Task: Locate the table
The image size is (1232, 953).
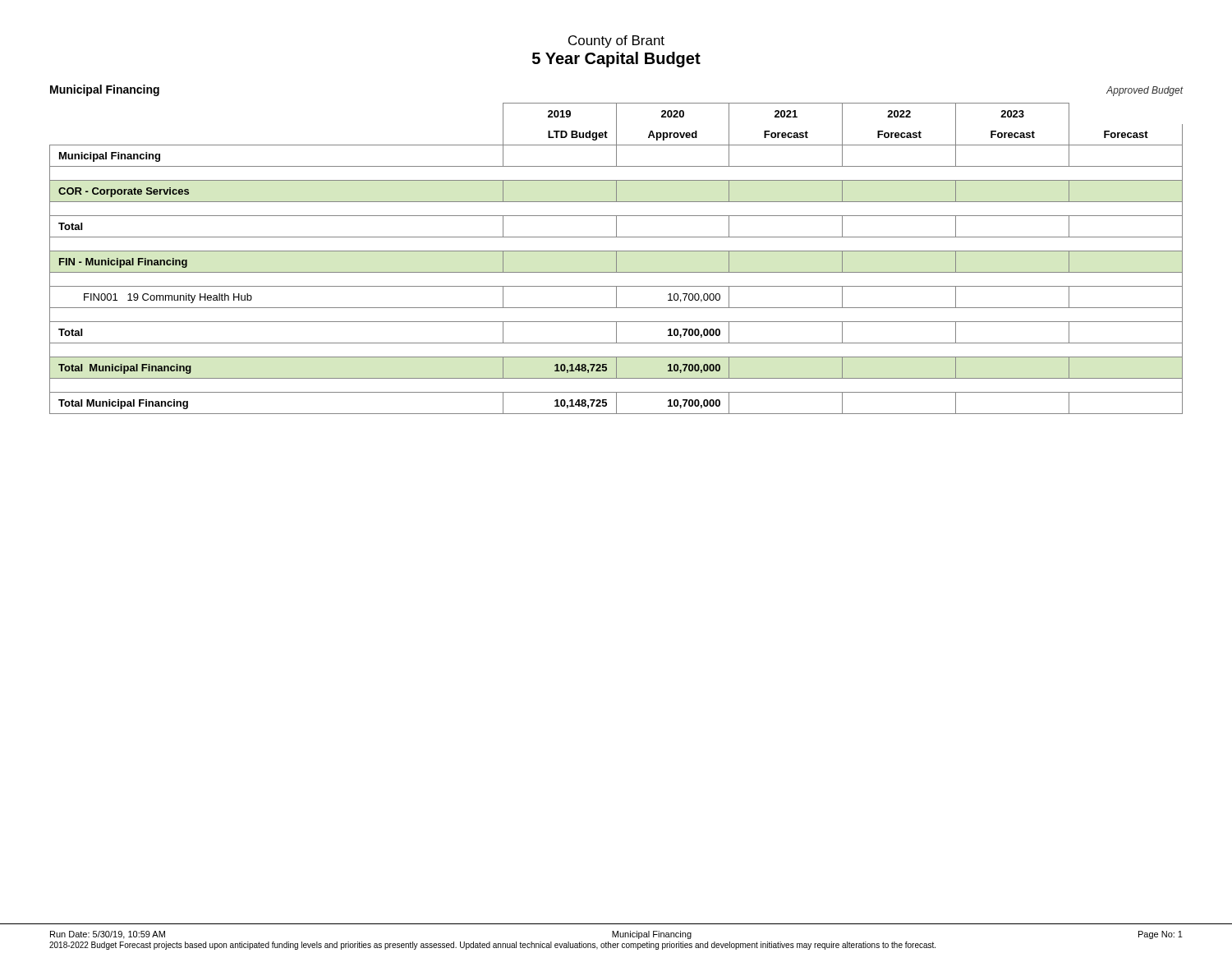Action: (x=616, y=258)
